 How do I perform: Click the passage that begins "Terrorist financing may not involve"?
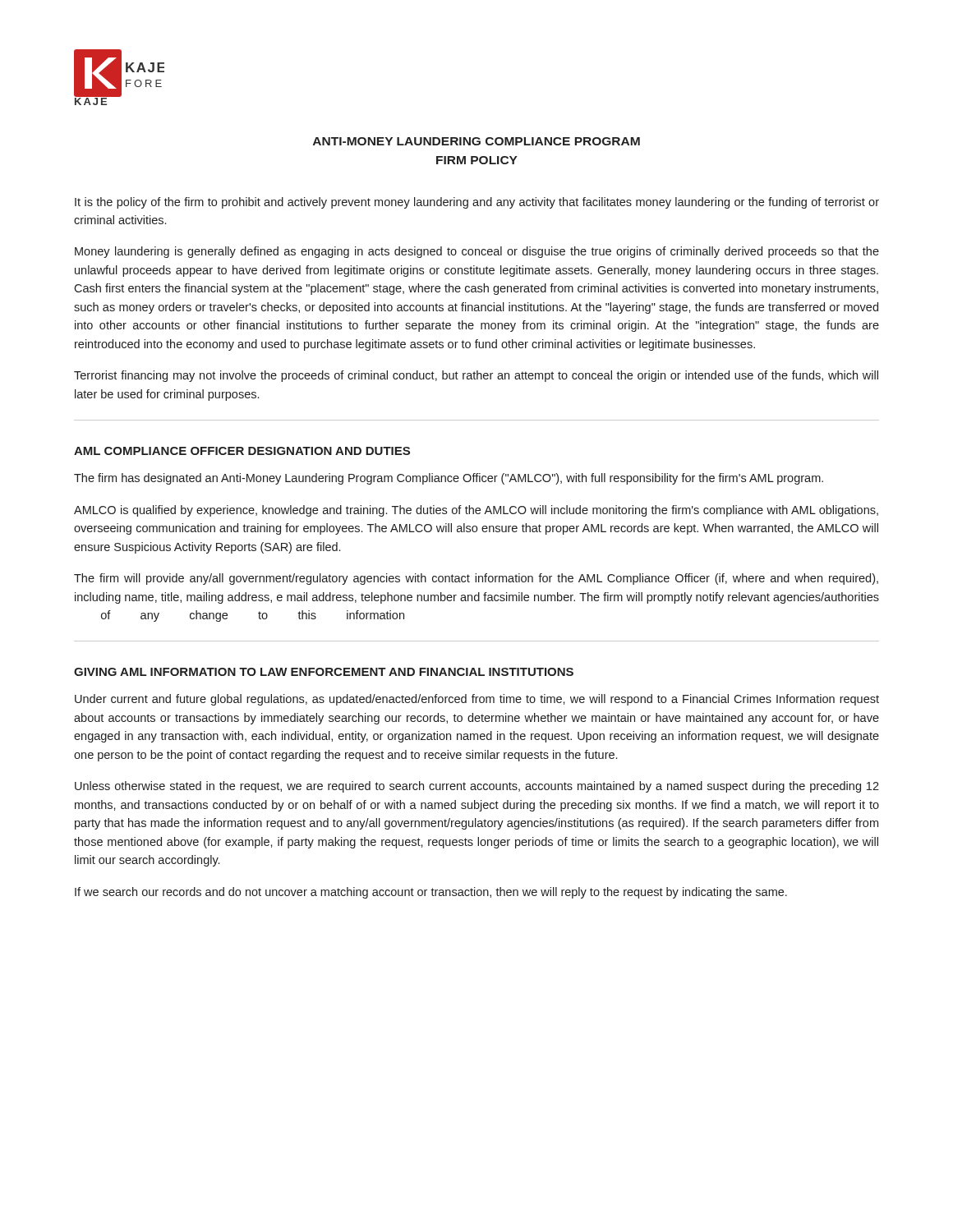point(476,385)
